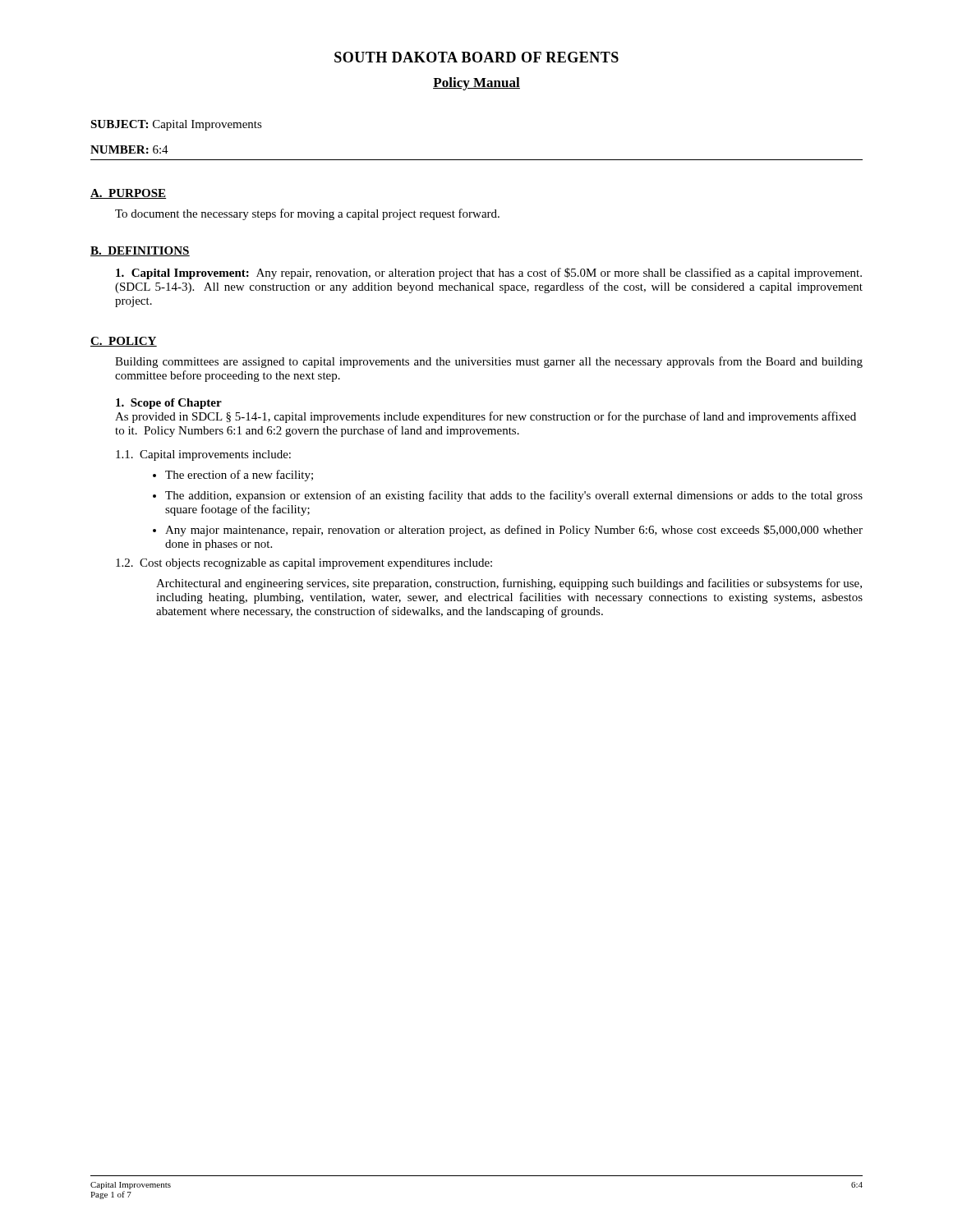Click on the text starting "To document the"

point(308,214)
